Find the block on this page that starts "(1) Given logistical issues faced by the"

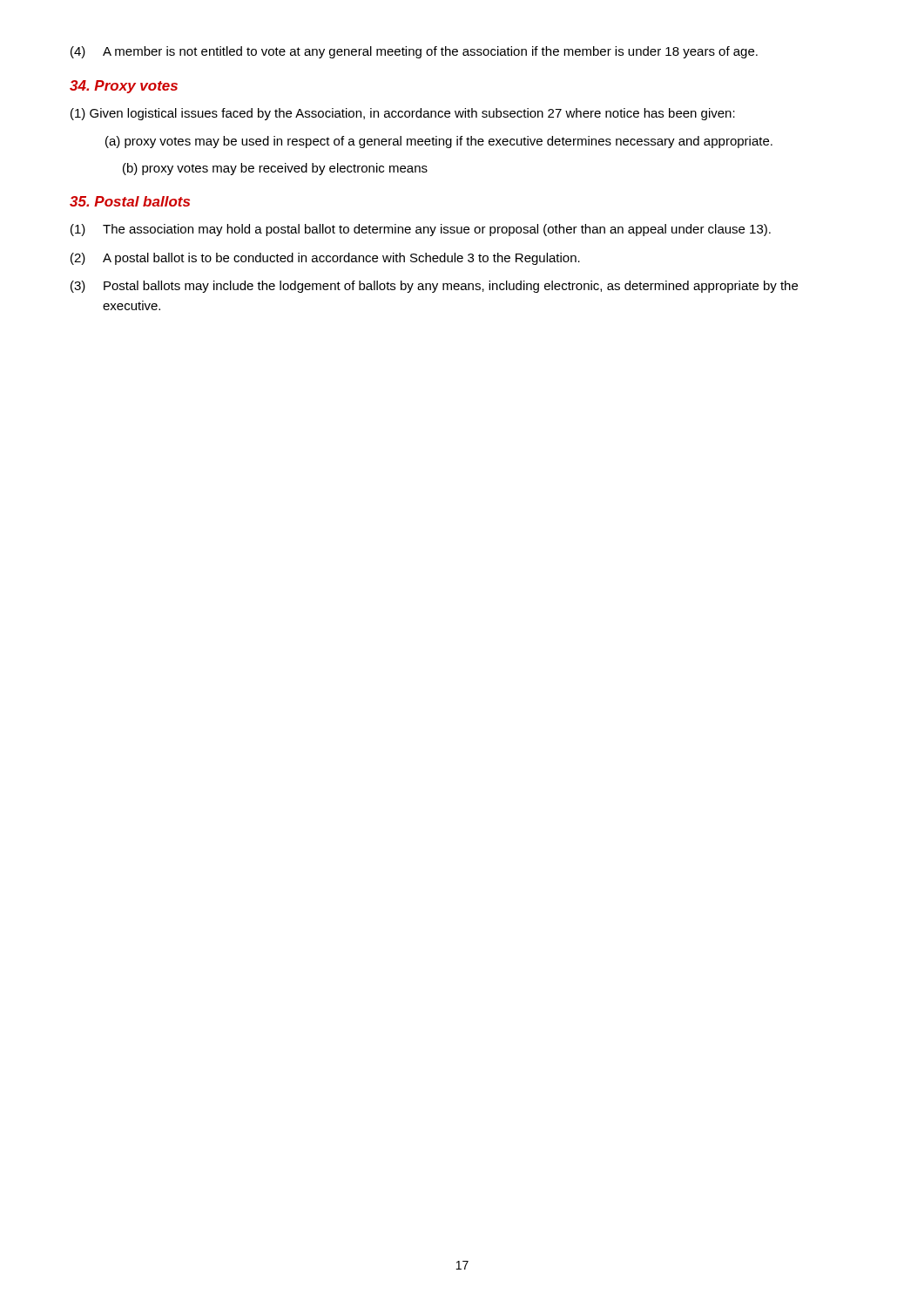point(403,112)
